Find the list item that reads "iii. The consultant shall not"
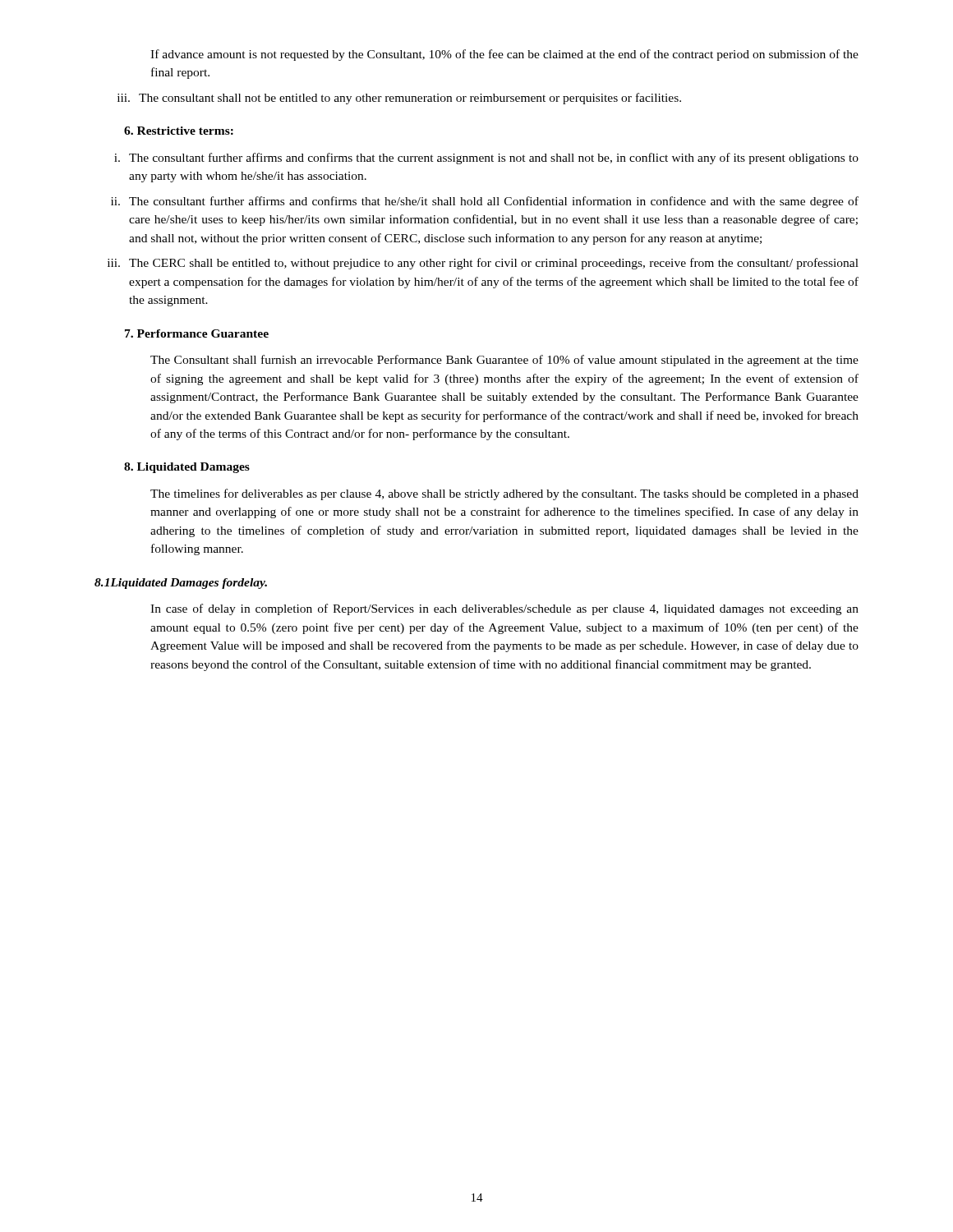 point(476,98)
